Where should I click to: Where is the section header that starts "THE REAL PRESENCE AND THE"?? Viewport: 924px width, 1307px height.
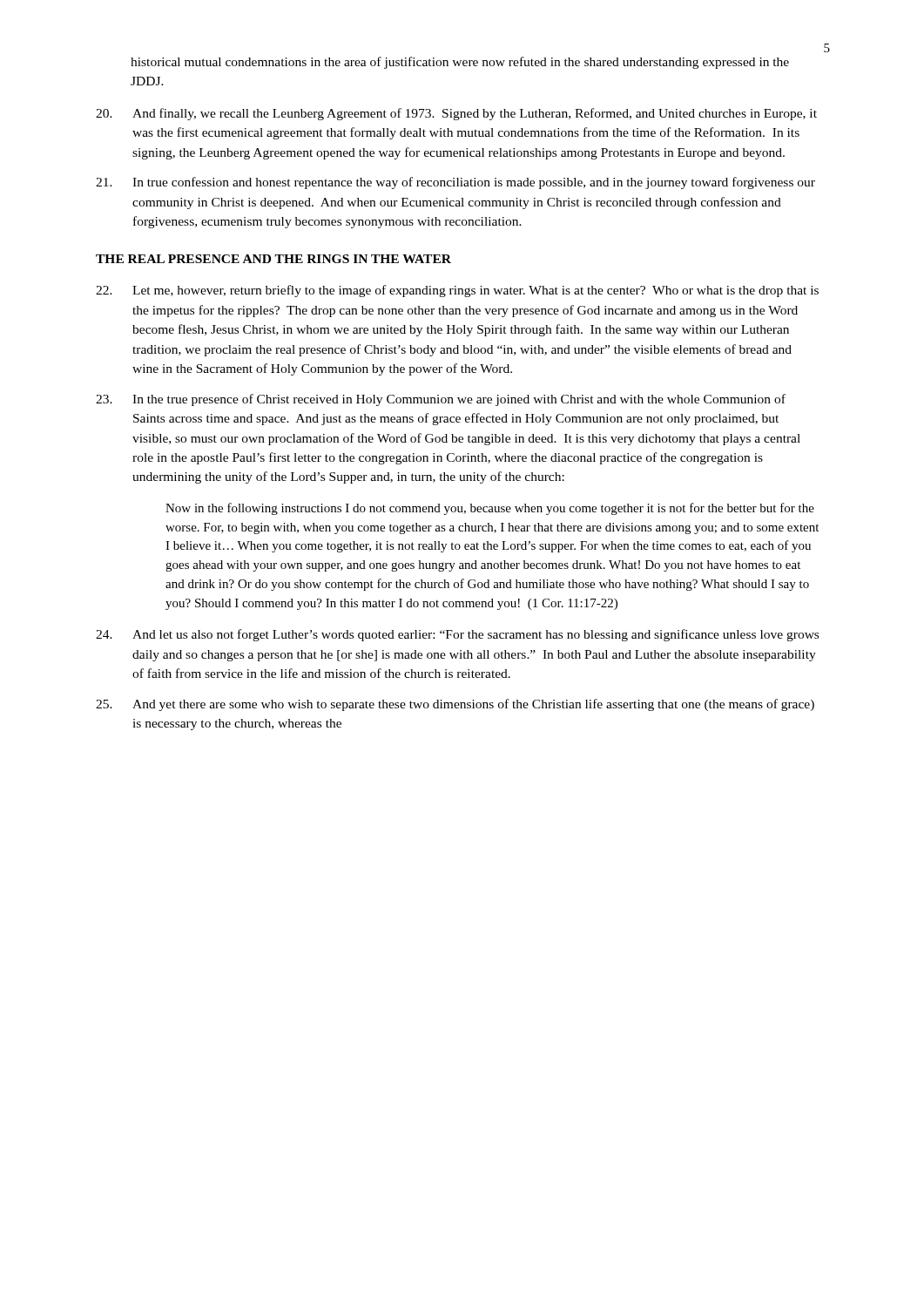273,258
